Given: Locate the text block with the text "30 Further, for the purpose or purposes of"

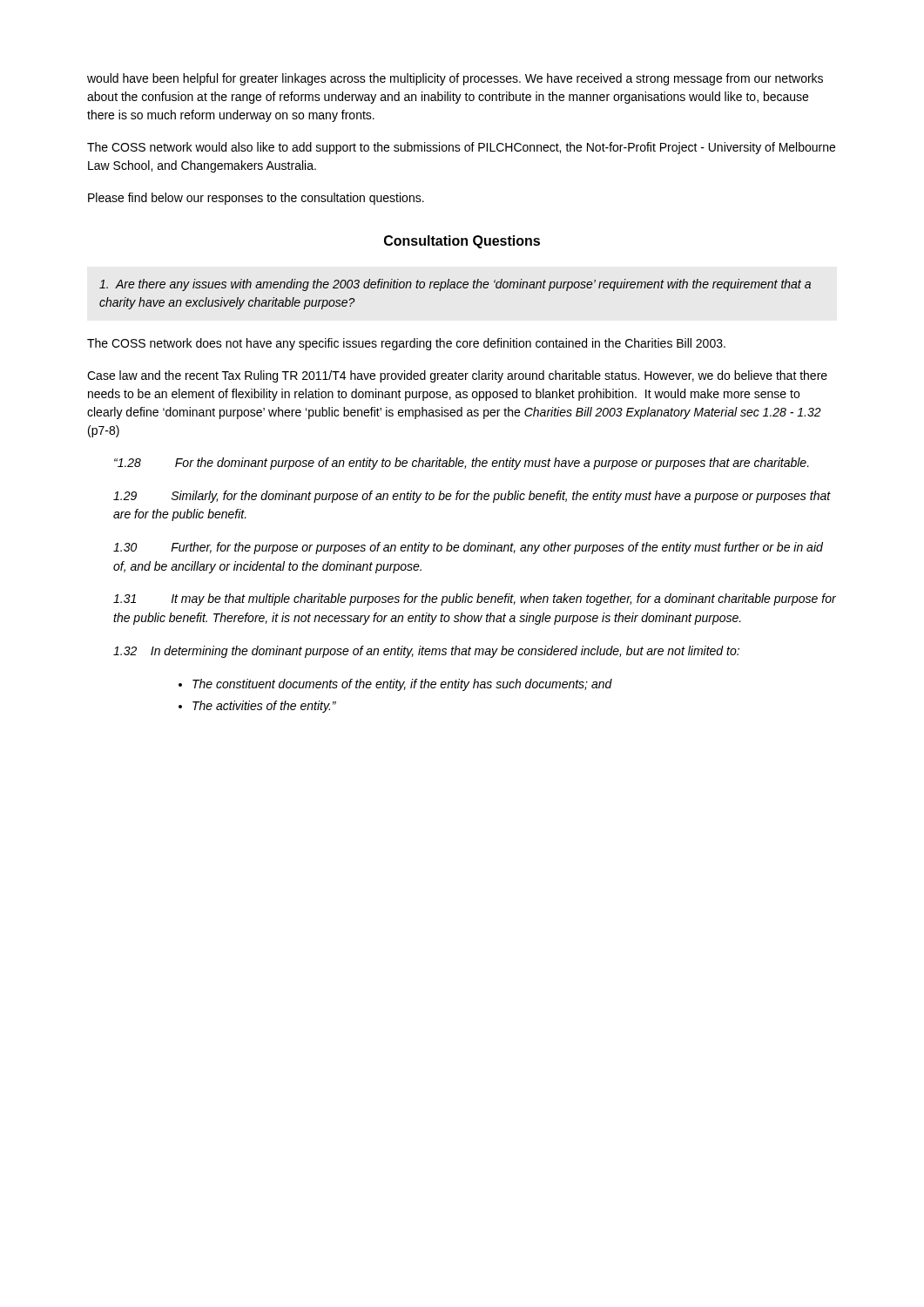Looking at the screenshot, I should (468, 557).
